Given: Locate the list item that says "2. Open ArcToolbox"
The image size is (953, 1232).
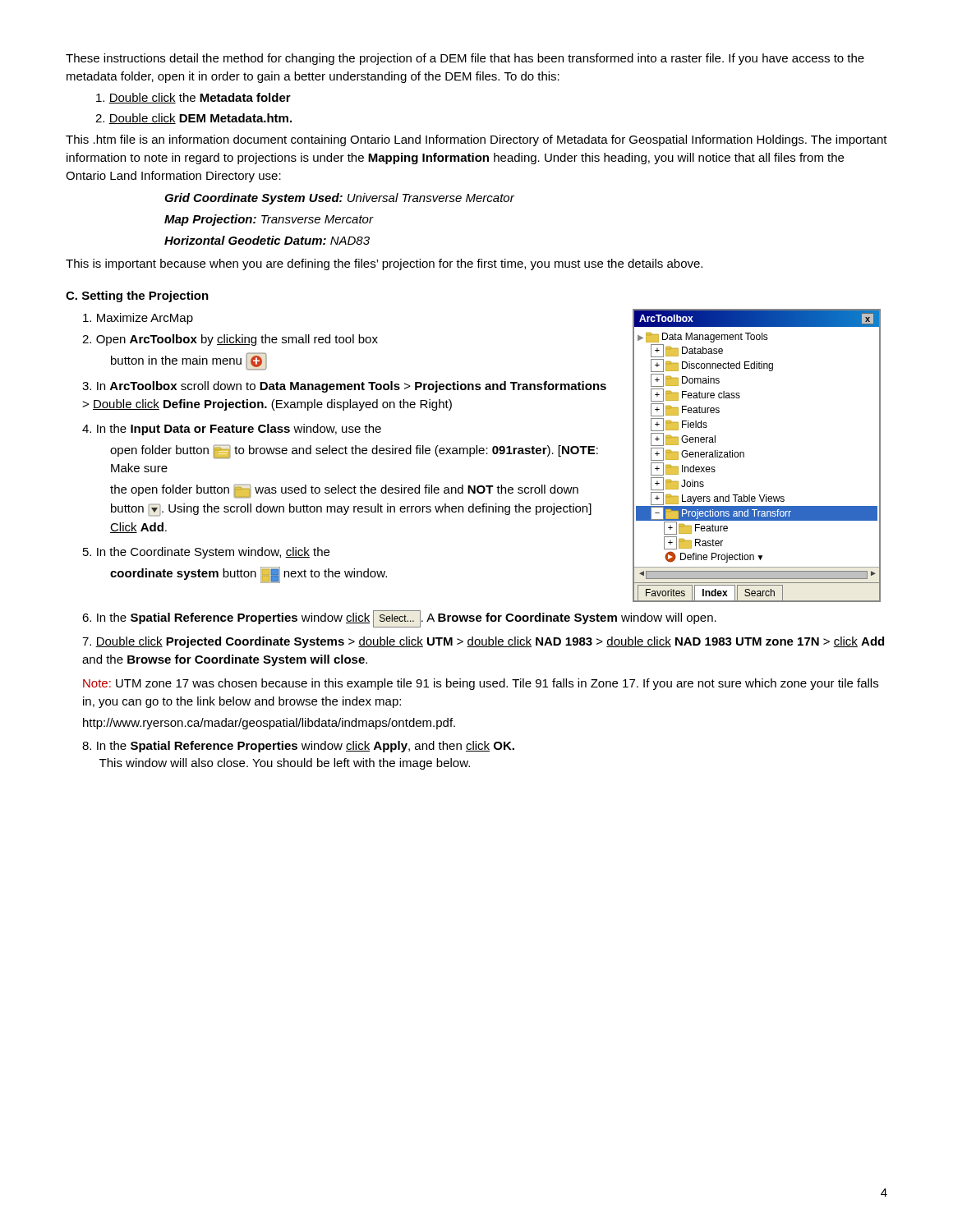Looking at the screenshot, I should pyautogui.click(x=349, y=350).
